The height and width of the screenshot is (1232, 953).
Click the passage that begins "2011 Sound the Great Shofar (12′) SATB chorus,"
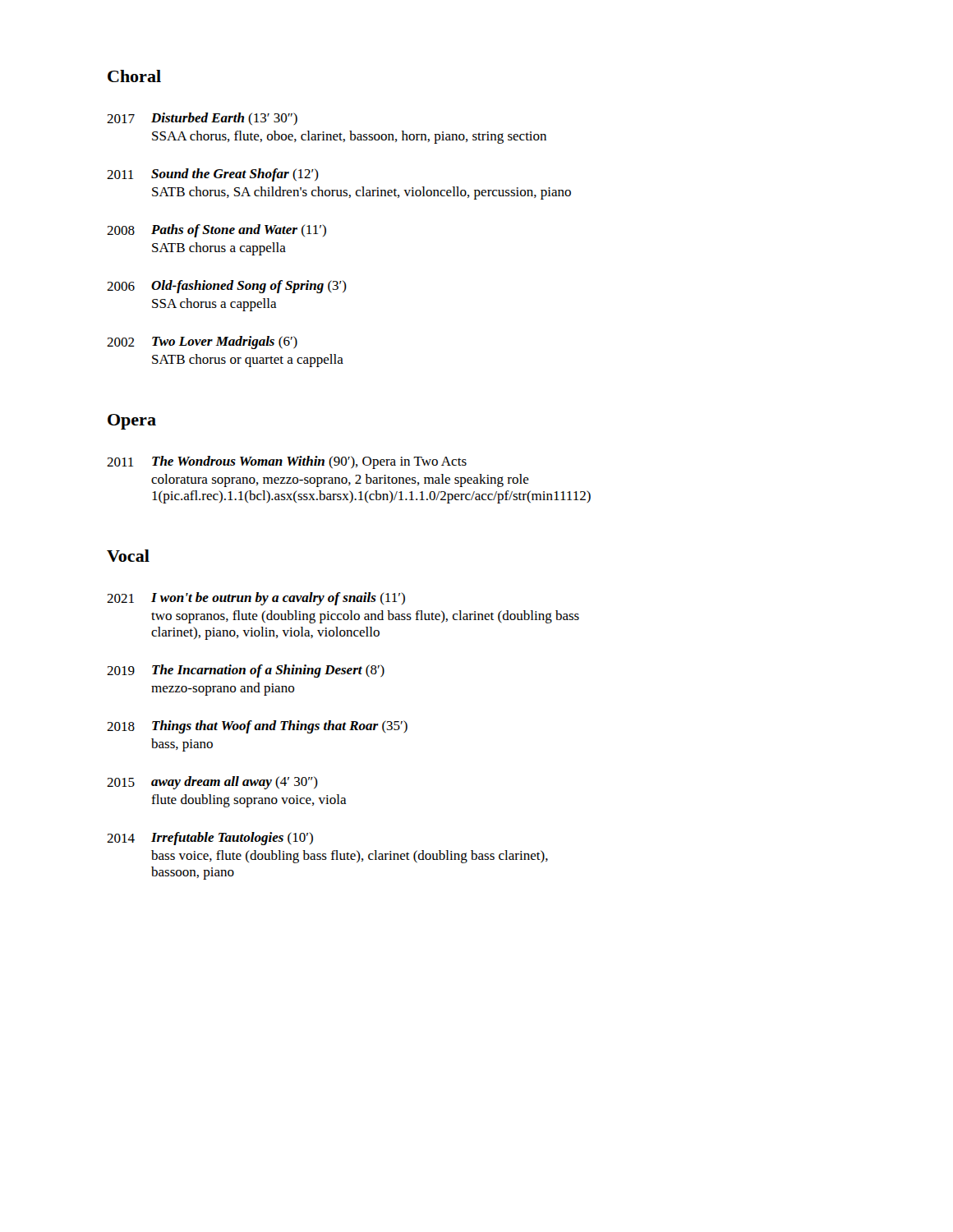click(x=476, y=183)
